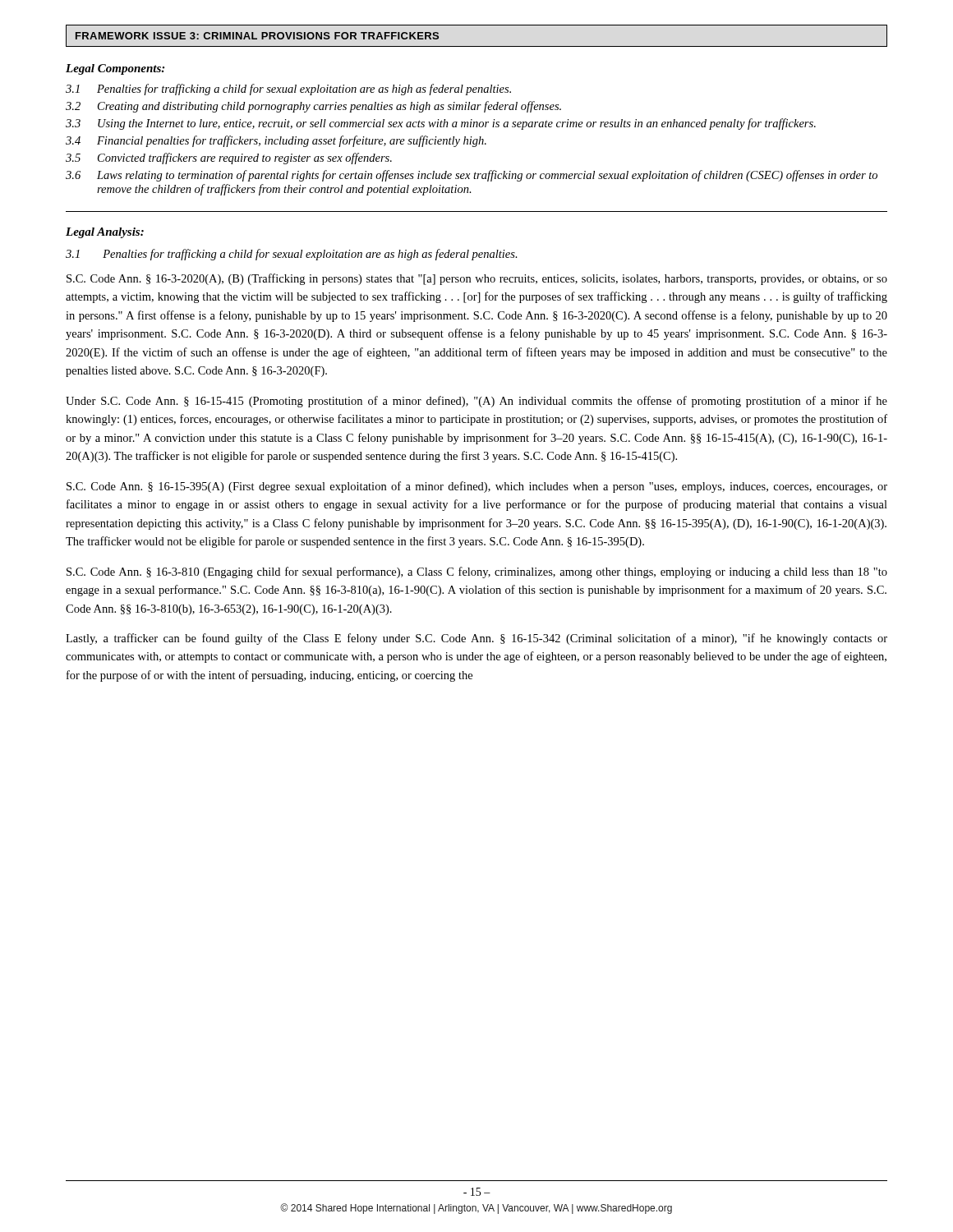
Task: Find the list item containing "3.4 Financial penalties"
Action: (476, 141)
